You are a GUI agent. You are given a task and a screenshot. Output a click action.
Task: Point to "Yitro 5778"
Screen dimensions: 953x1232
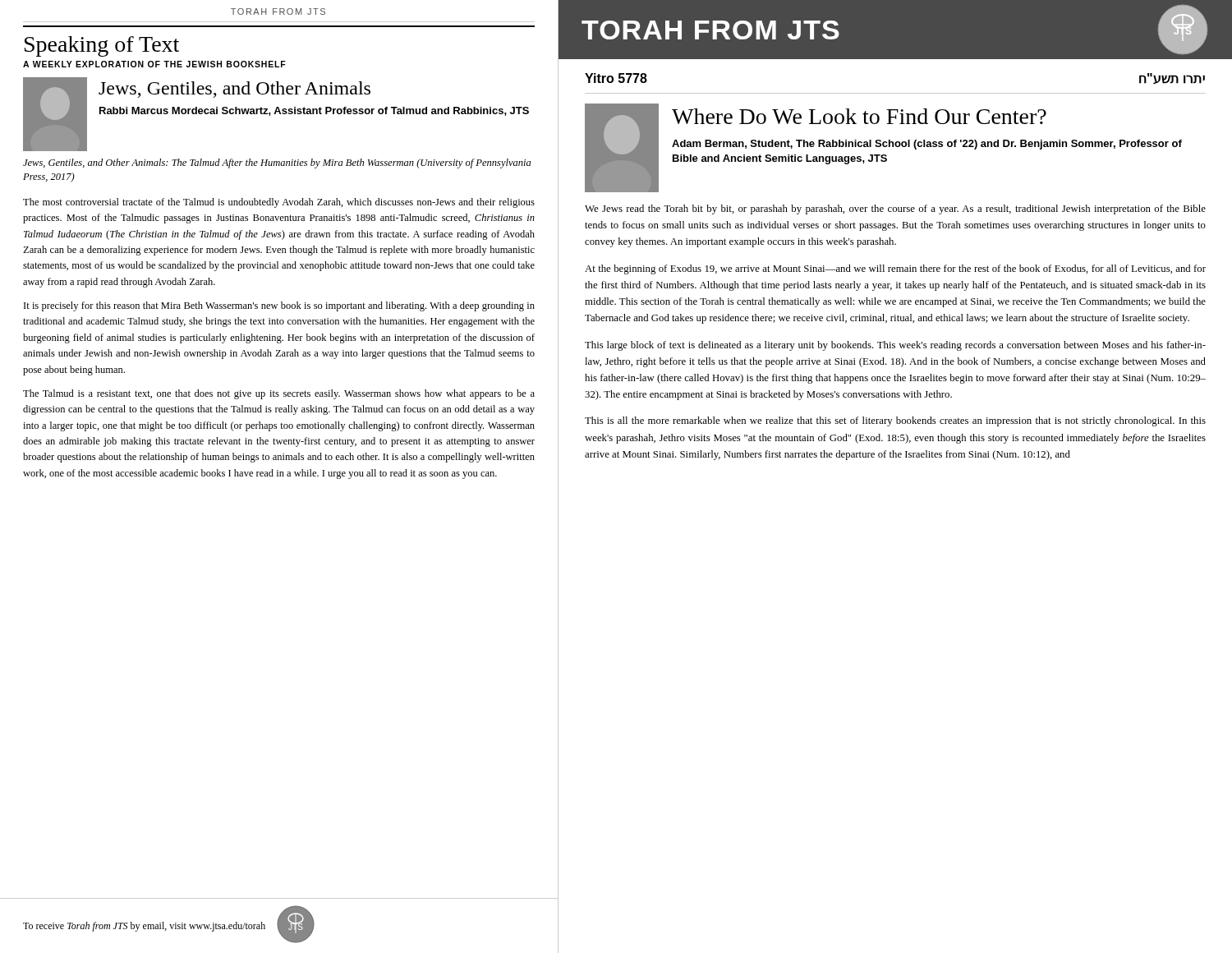[x=616, y=78]
